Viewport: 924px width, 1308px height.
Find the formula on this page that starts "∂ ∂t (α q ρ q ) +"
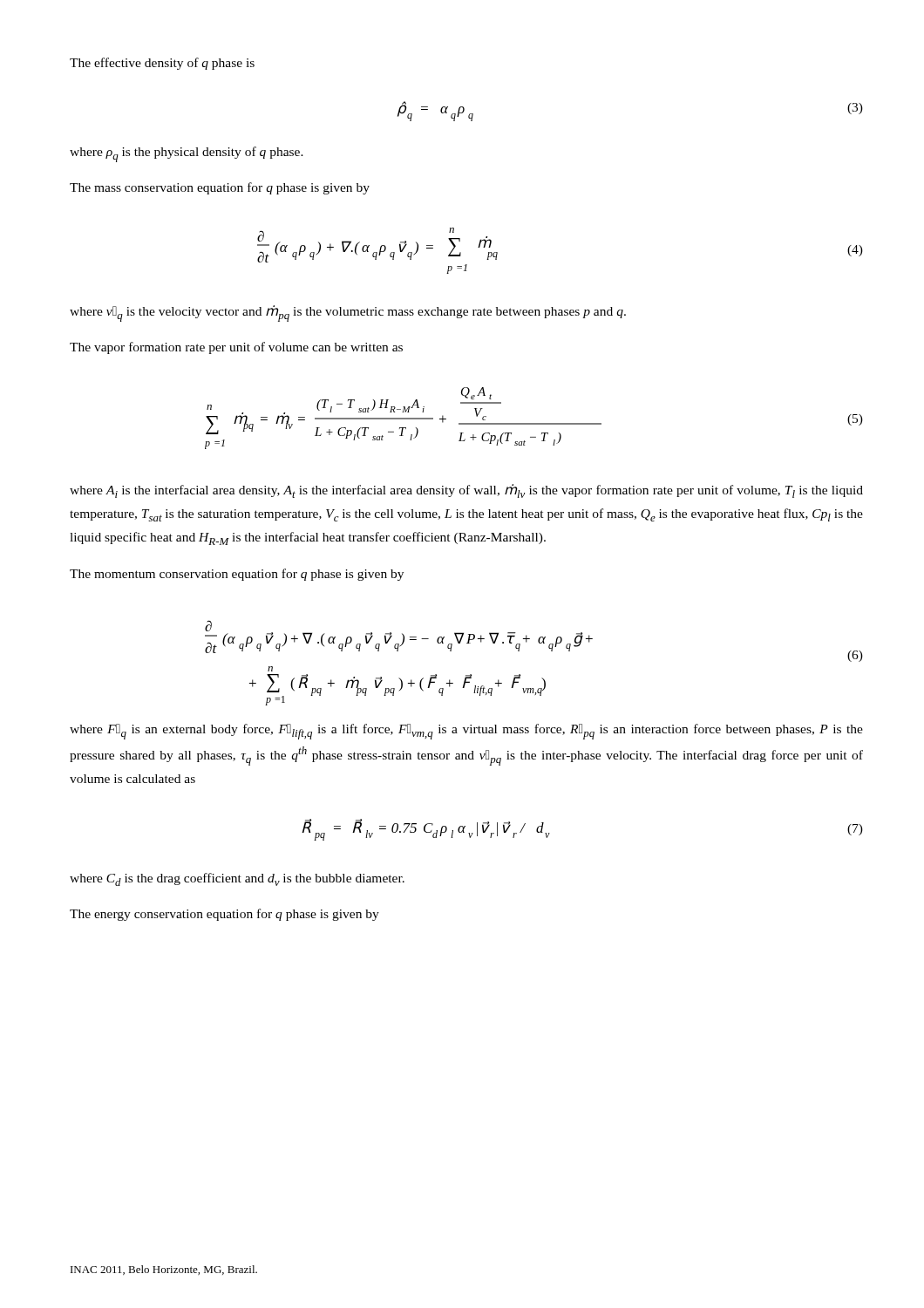coord(406,245)
